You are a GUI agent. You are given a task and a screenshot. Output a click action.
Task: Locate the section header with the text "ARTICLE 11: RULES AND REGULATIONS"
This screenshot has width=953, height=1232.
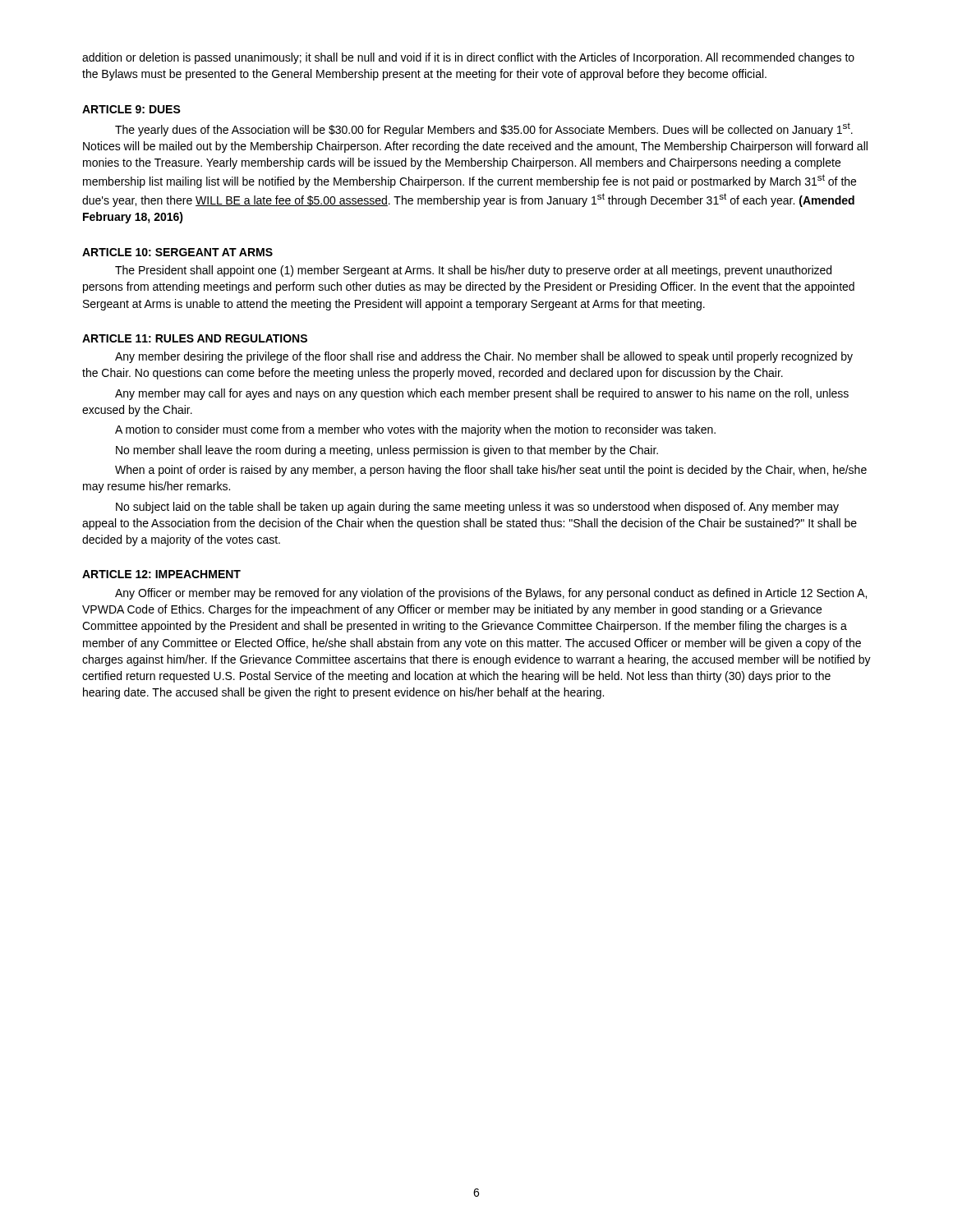tap(195, 338)
